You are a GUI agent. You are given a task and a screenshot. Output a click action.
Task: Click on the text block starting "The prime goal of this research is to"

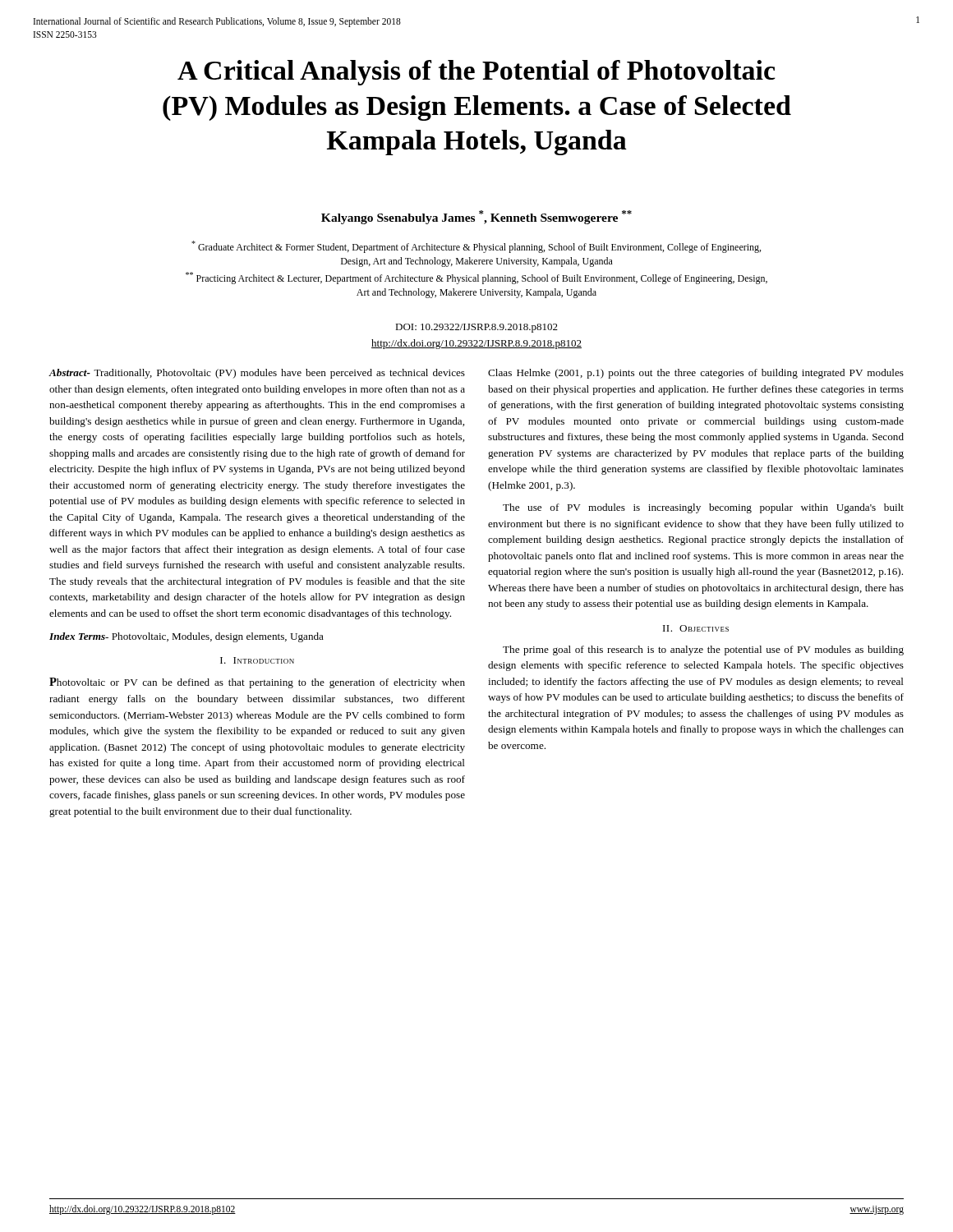tap(696, 697)
